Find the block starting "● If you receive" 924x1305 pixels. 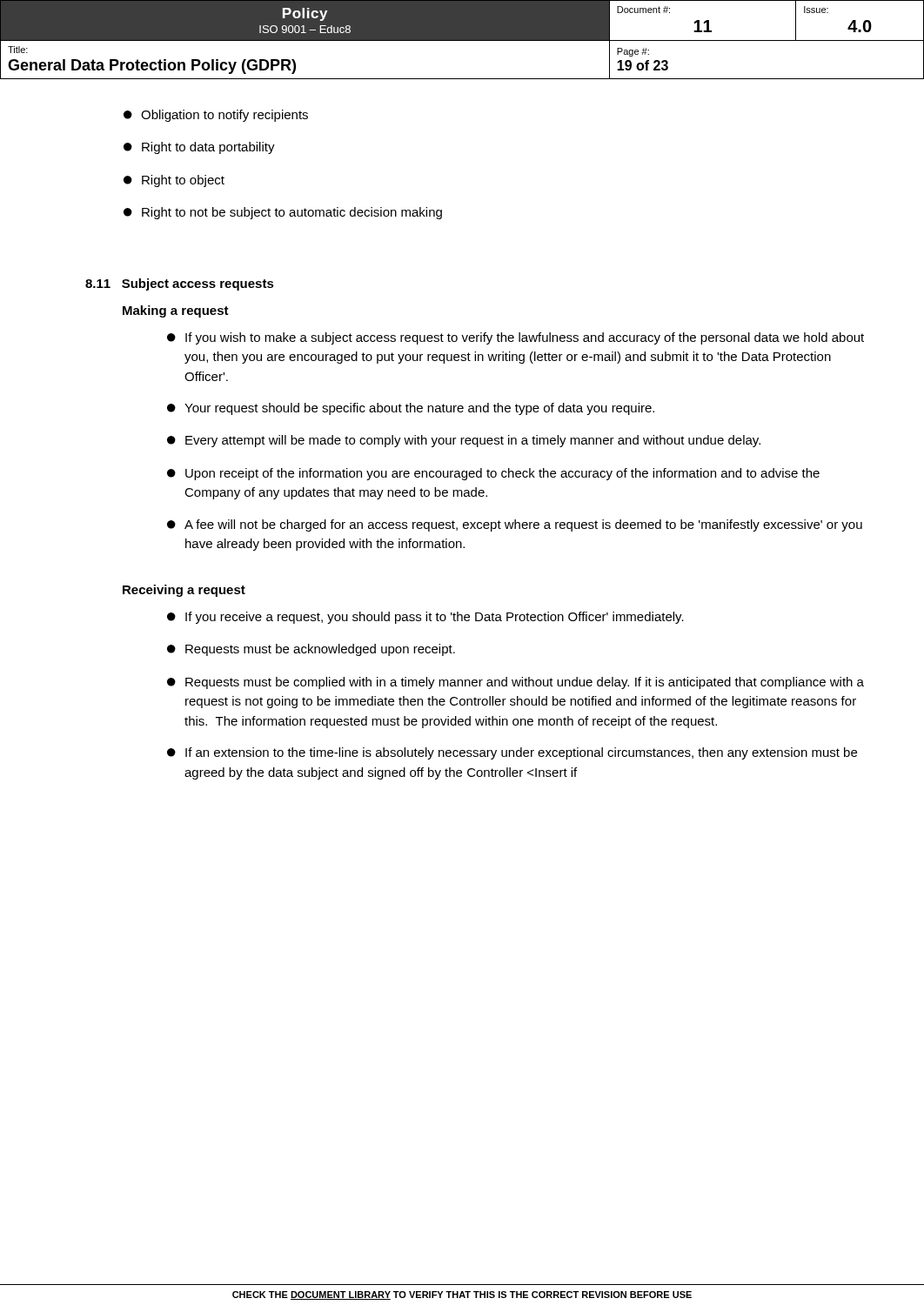425,617
